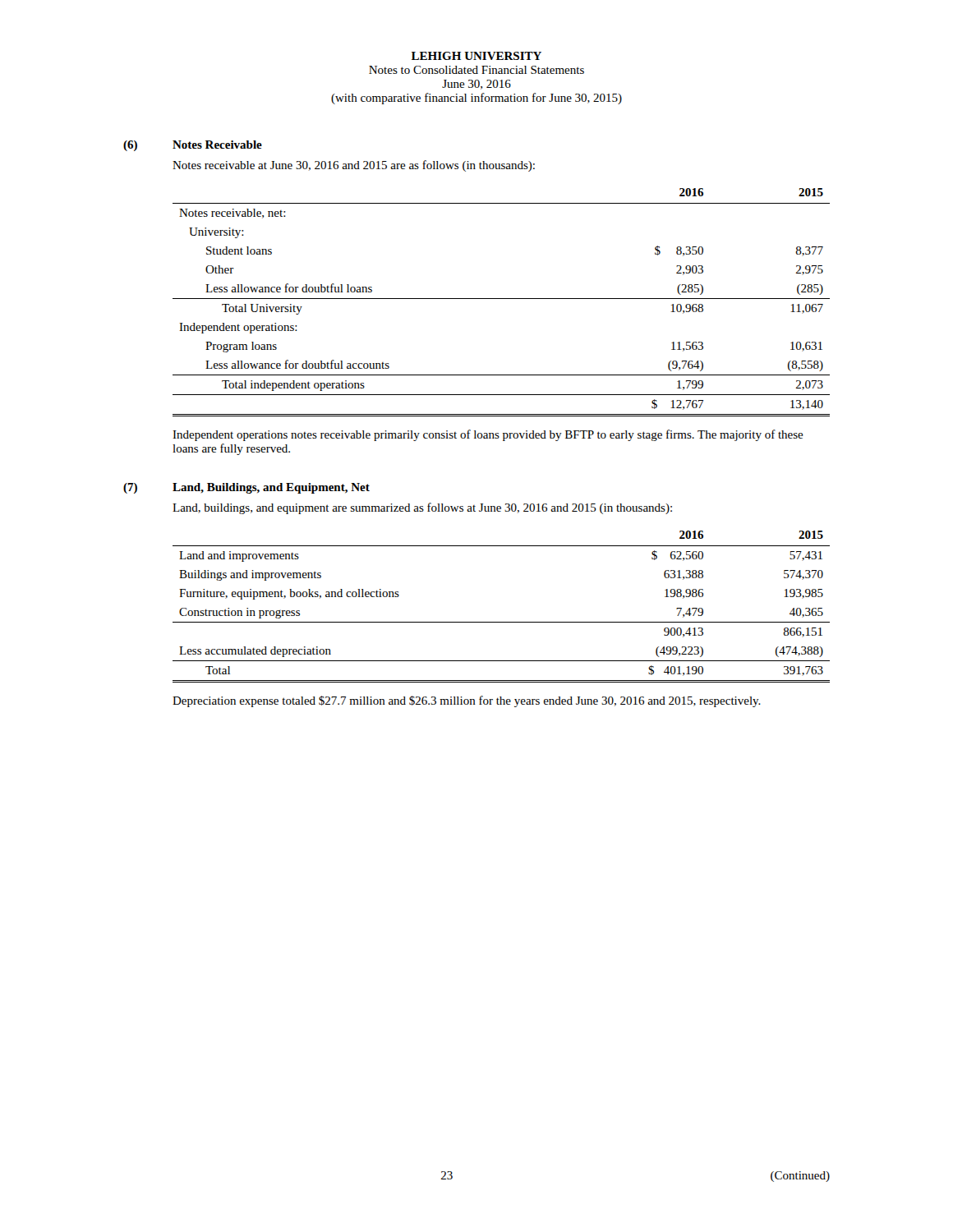Click on the text block that says "Independent operations notes receivable primarily consist"
Image resolution: width=953 pixels, height=1232 pixels.
pos(488,441)
